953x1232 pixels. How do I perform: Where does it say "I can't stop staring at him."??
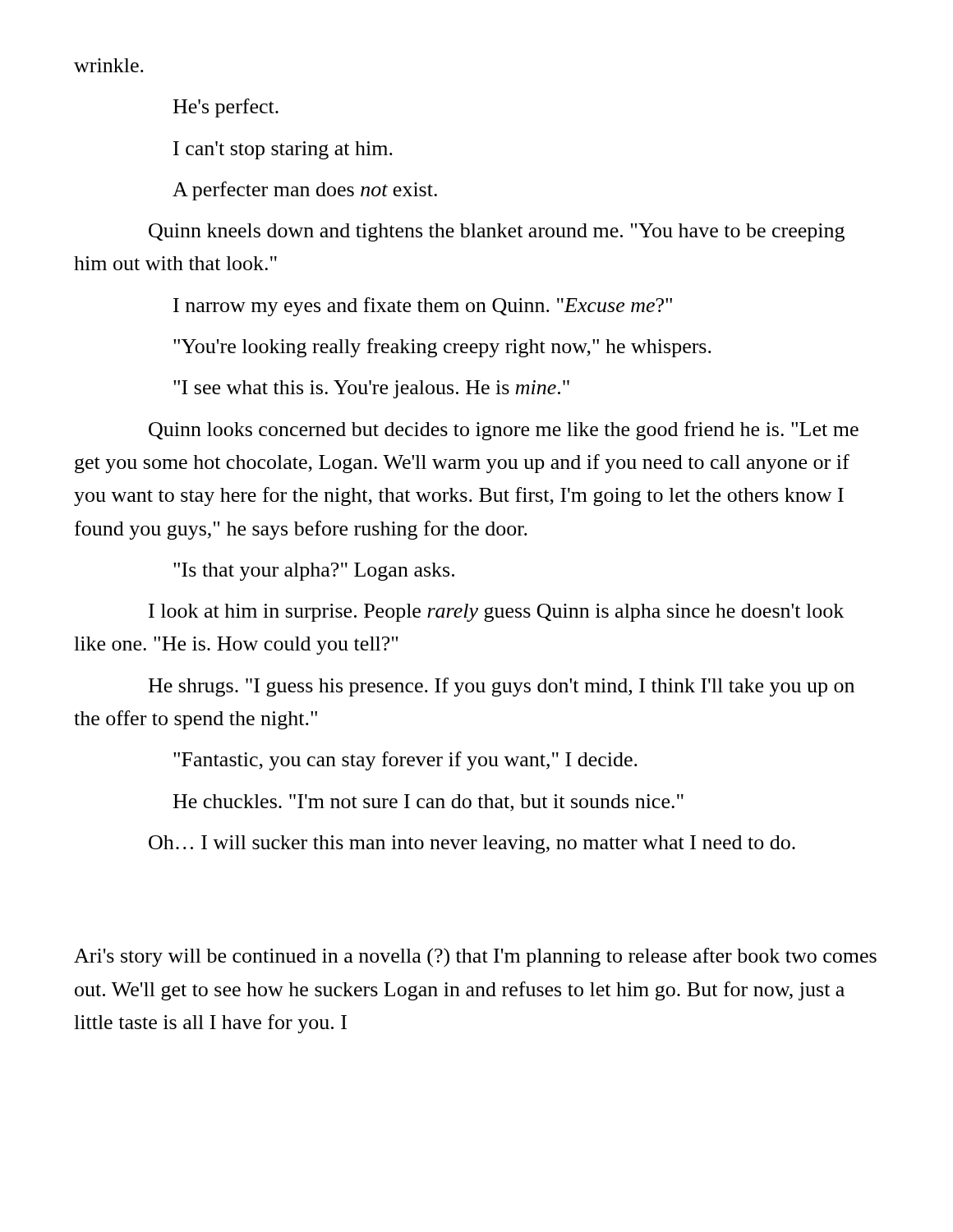(x=283, y=150)
